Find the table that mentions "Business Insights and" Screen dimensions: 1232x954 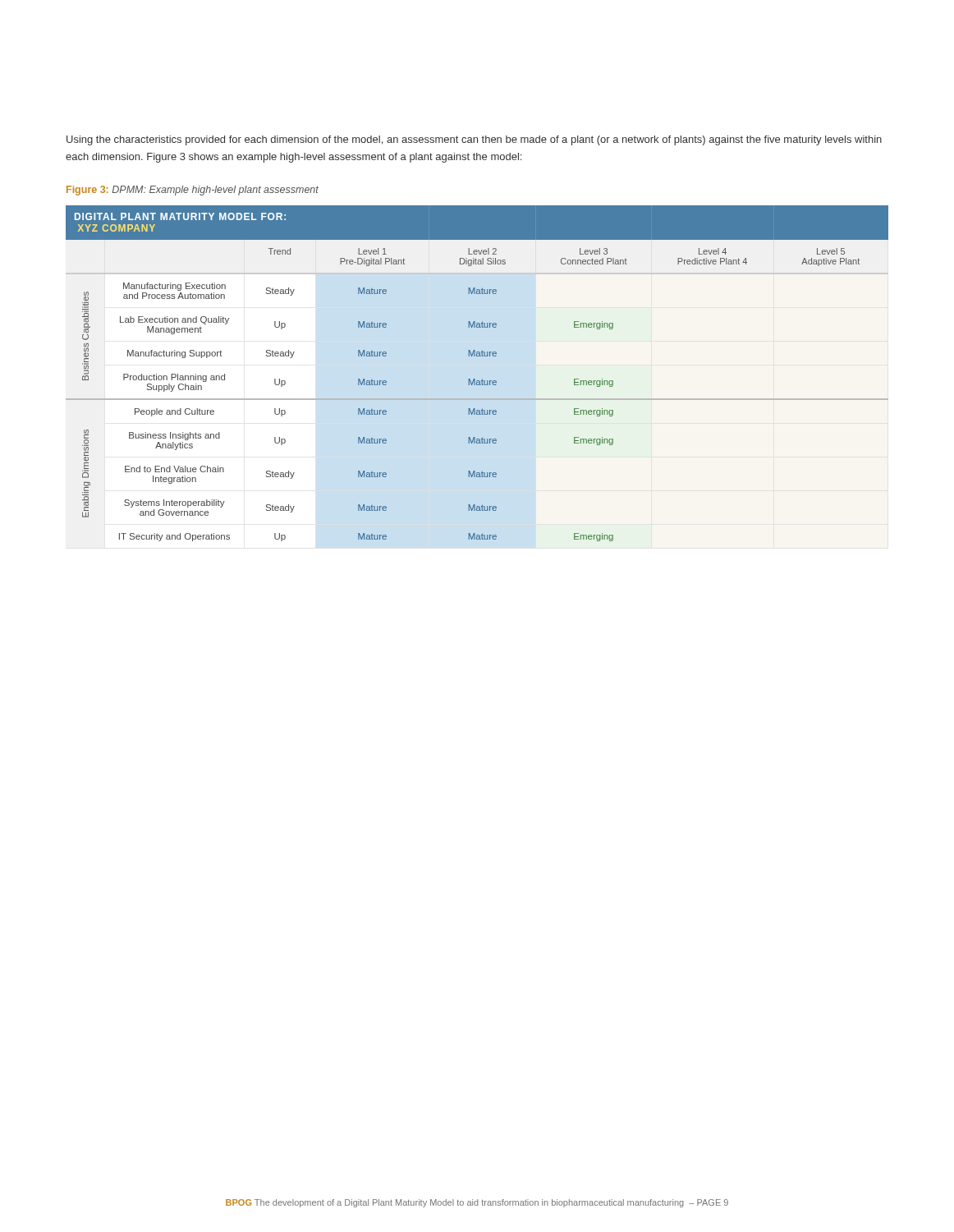click(477, 377)
